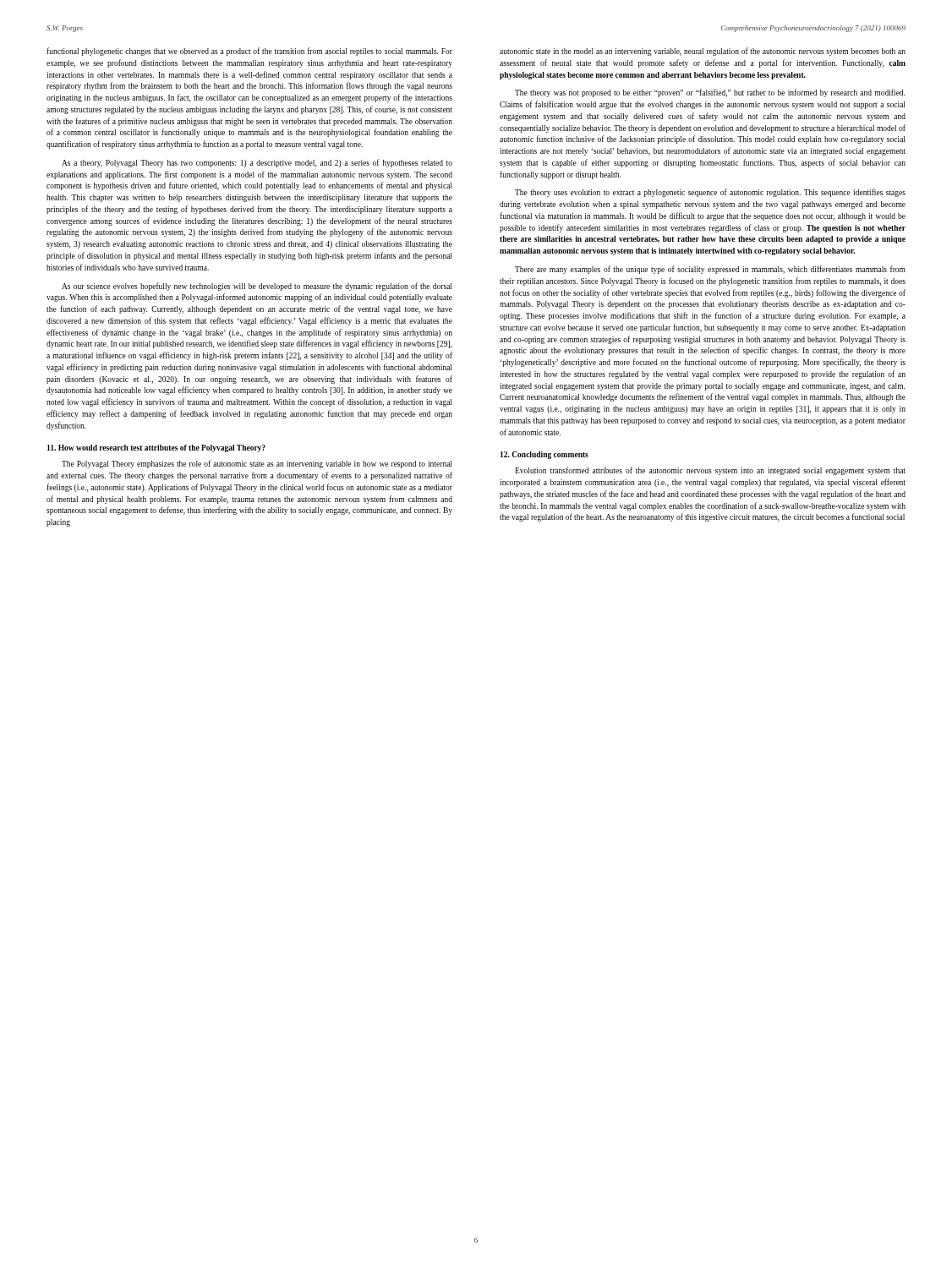This screenshot has height=1268, width=952.
Task: Where is the passage that starts "autonomic state in"?
Action: pos(703,64)
